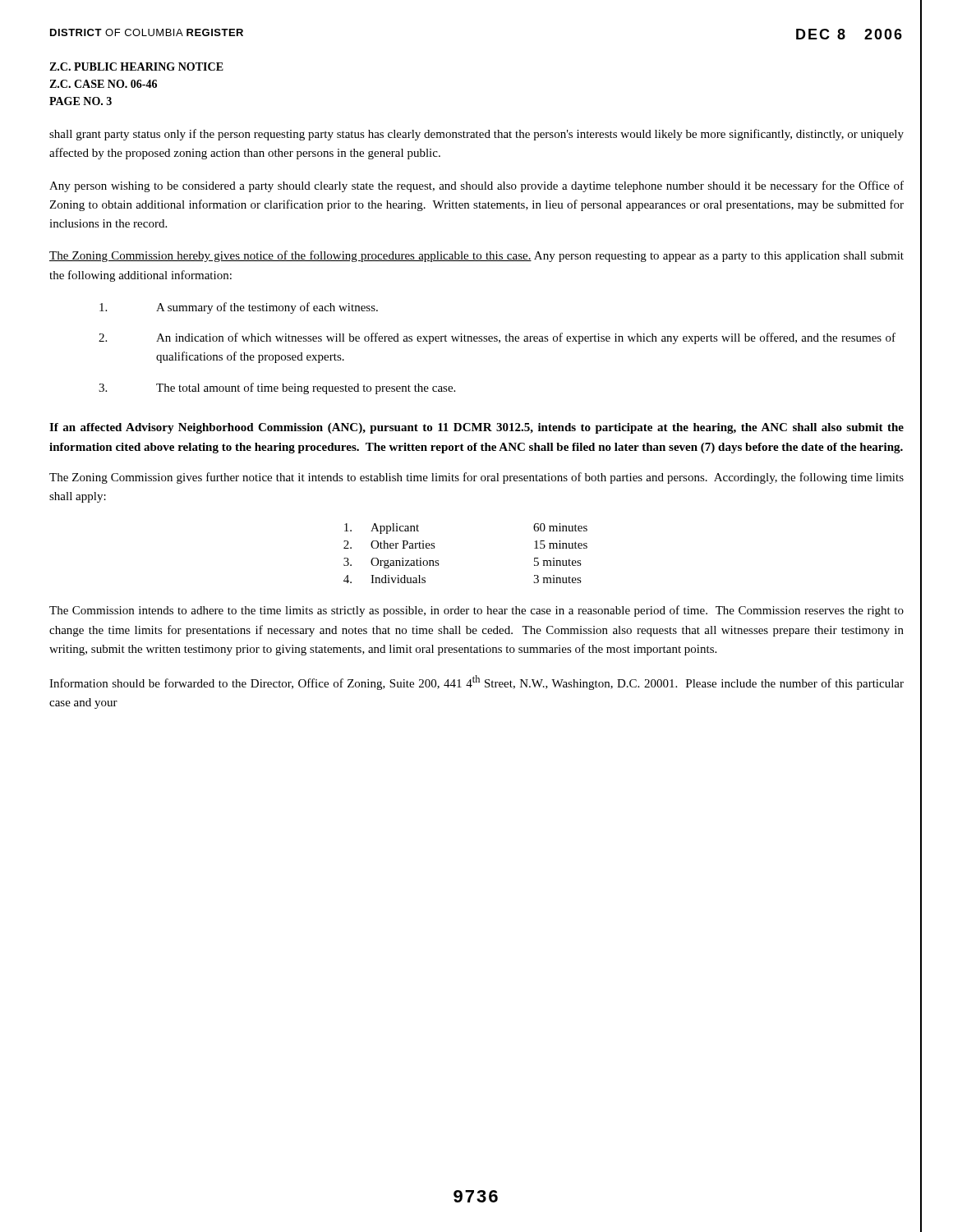953x1232 pixels.
Task: Locate the block of text that opens with "2. An indication of which witnesses"
Action: tap(476, 348)
